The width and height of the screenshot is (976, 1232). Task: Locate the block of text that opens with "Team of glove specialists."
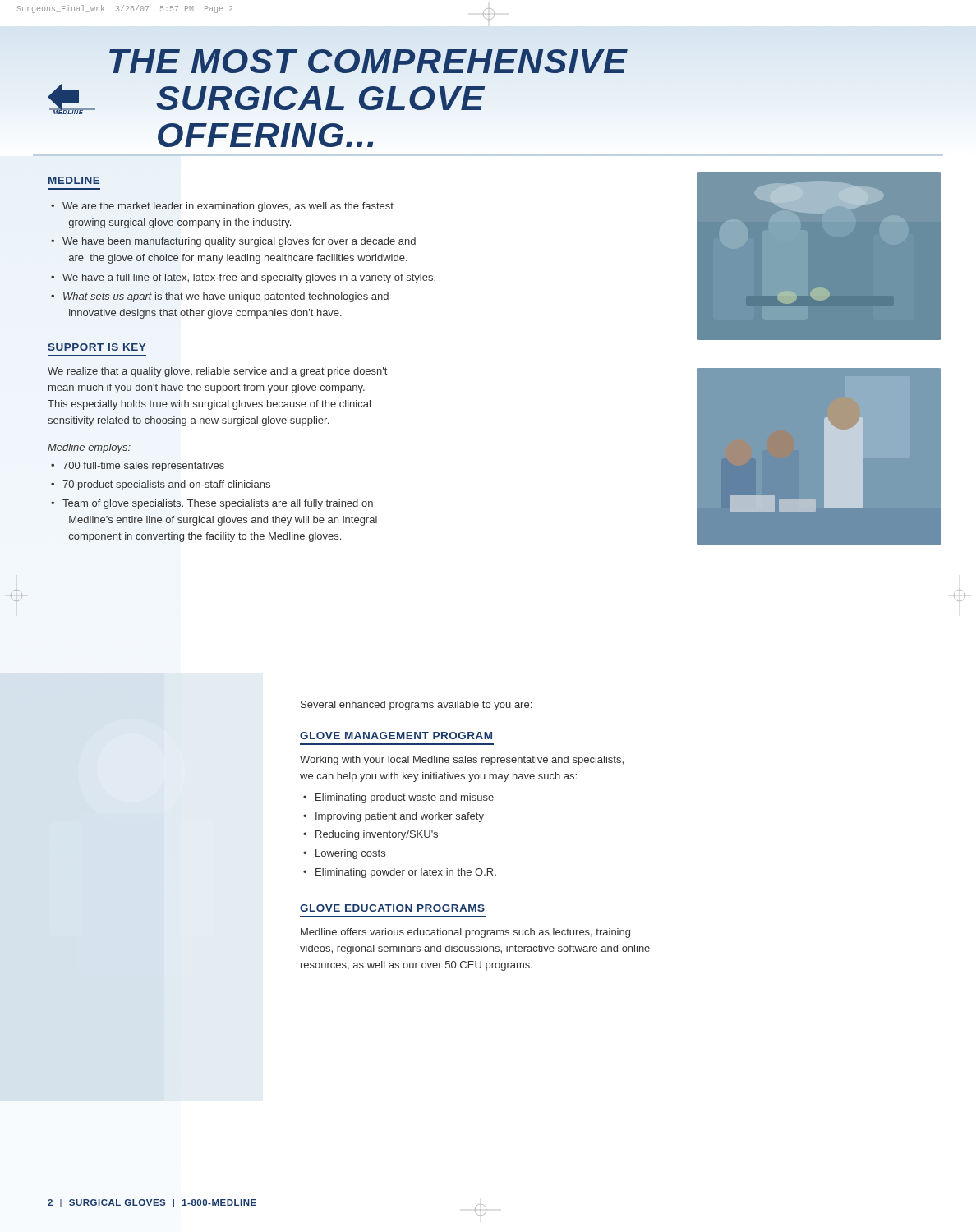pos(220,519)
